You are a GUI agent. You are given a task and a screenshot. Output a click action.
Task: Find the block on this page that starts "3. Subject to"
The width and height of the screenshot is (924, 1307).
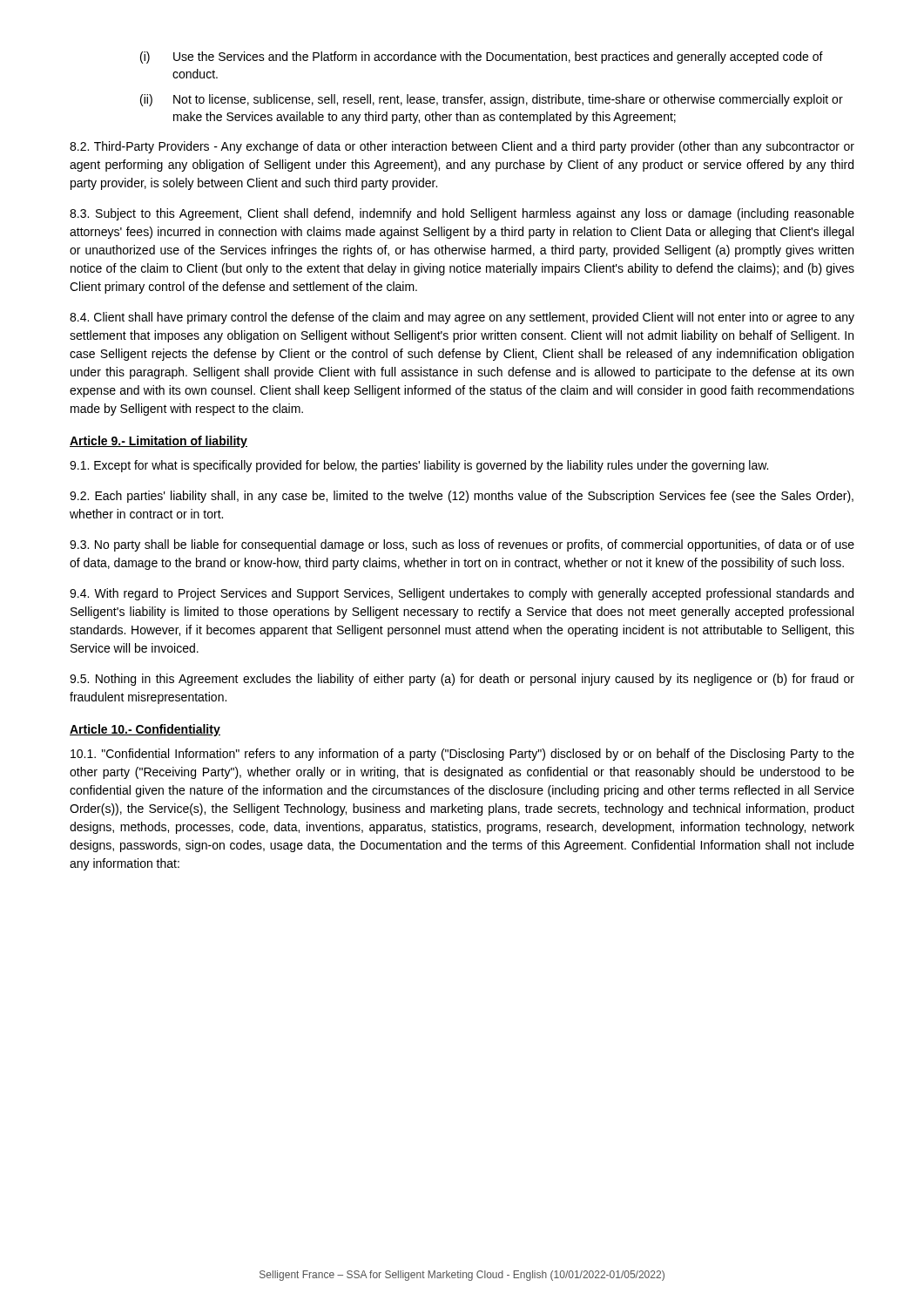462,250
